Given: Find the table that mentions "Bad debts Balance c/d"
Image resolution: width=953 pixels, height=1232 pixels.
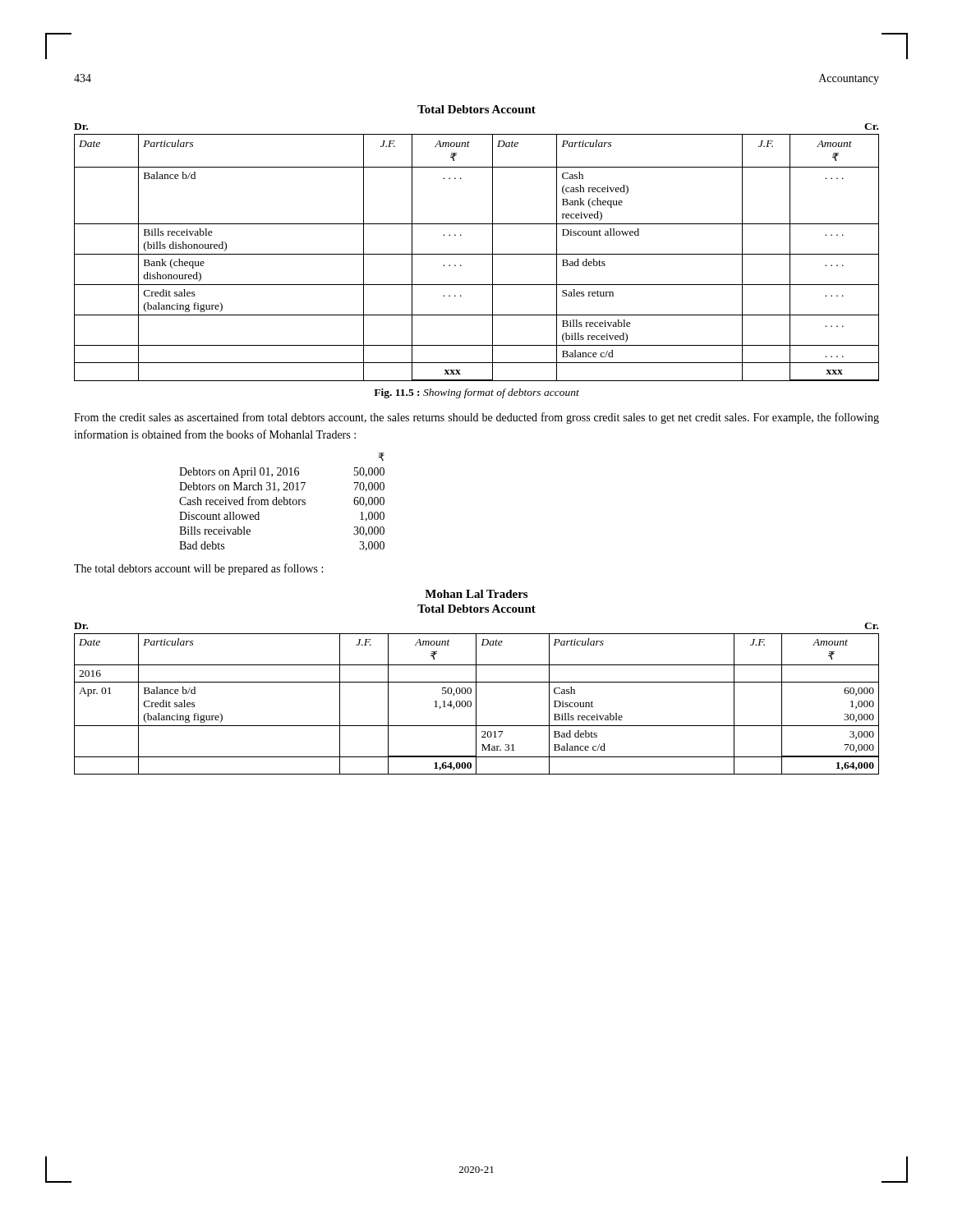Looking at the screenshot, I should pos(476,704).
